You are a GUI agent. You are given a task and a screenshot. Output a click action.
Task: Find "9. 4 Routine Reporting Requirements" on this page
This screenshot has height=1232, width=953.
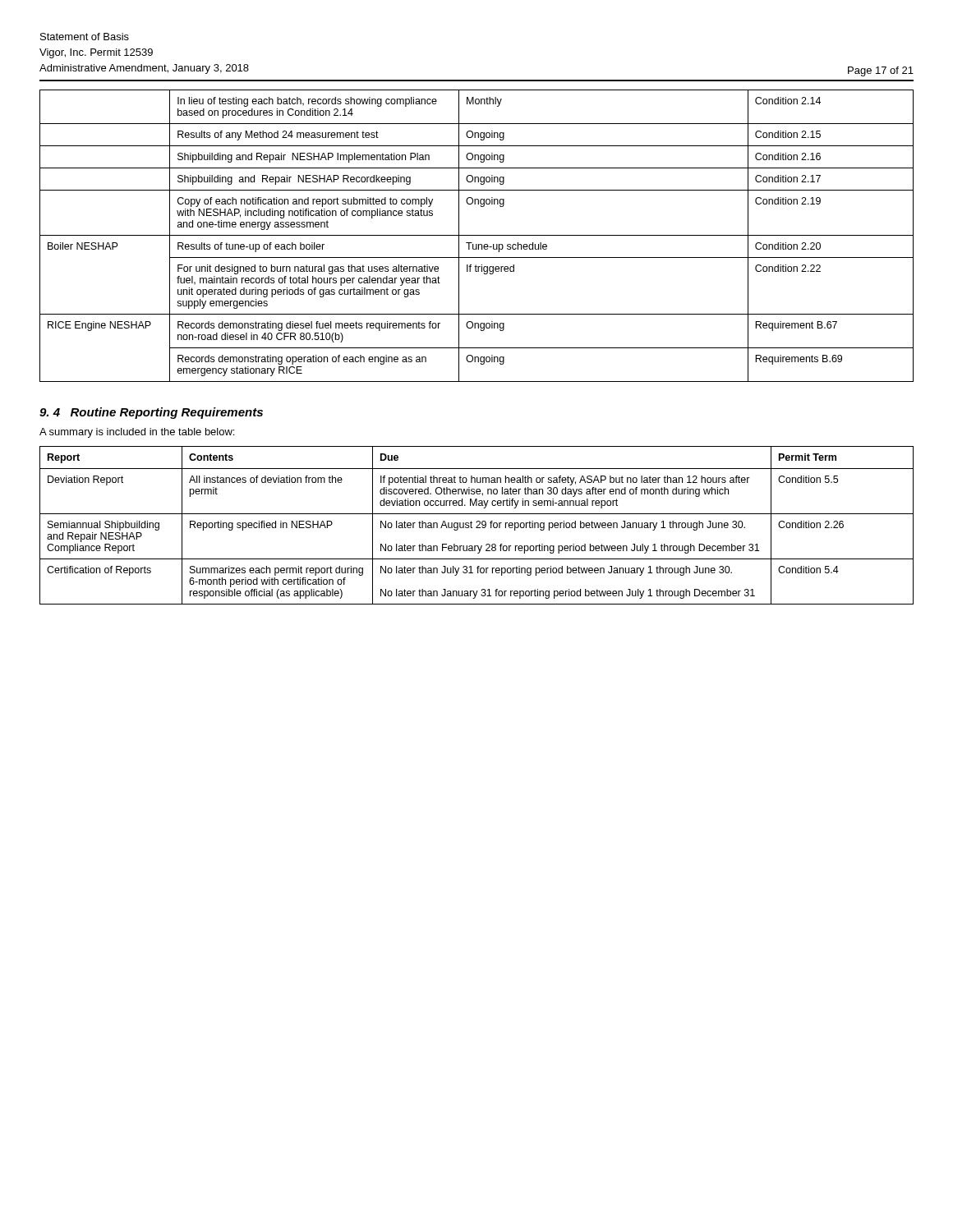[x=151, y=412]
